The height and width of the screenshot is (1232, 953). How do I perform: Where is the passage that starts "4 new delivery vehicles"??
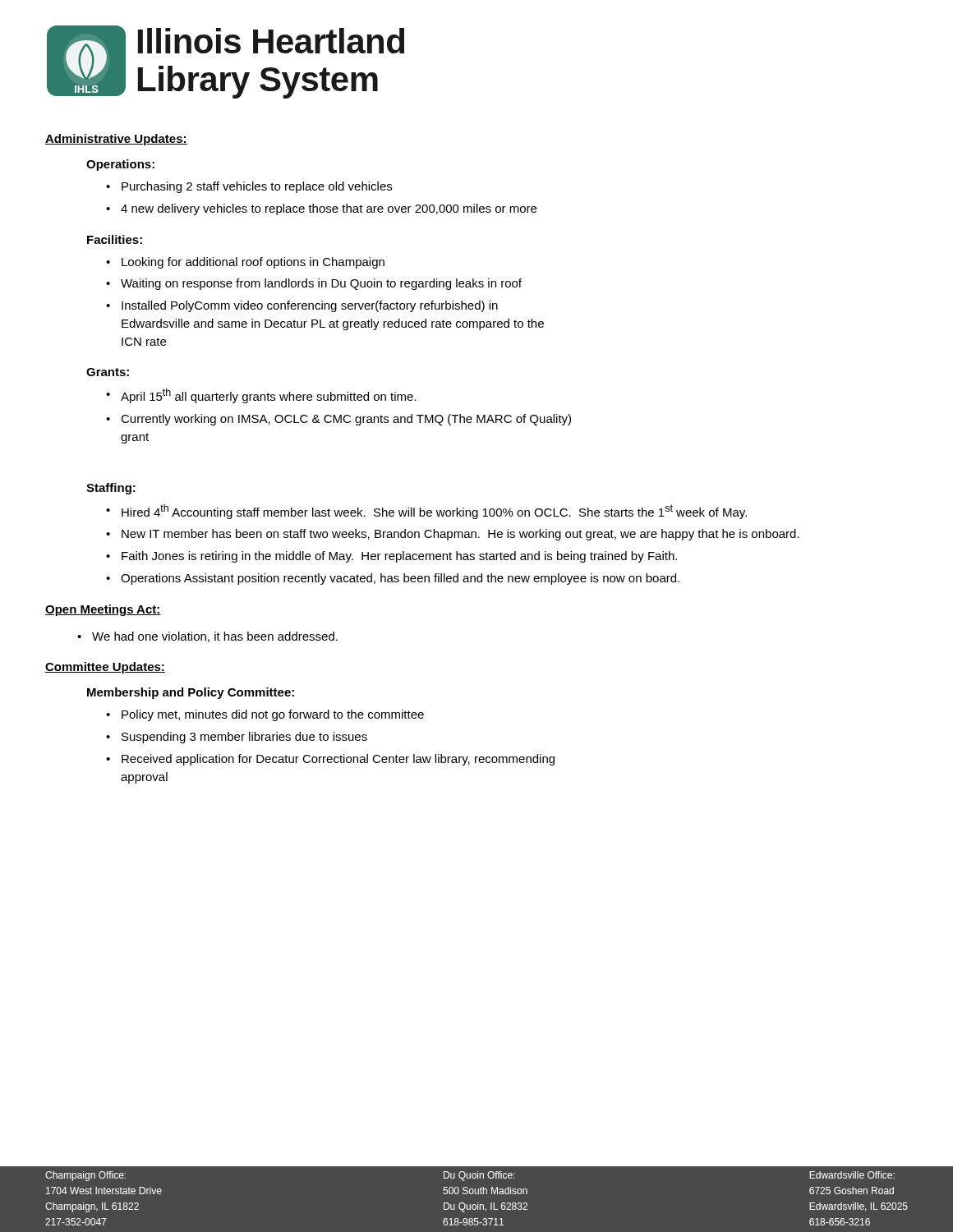point(329,208)
